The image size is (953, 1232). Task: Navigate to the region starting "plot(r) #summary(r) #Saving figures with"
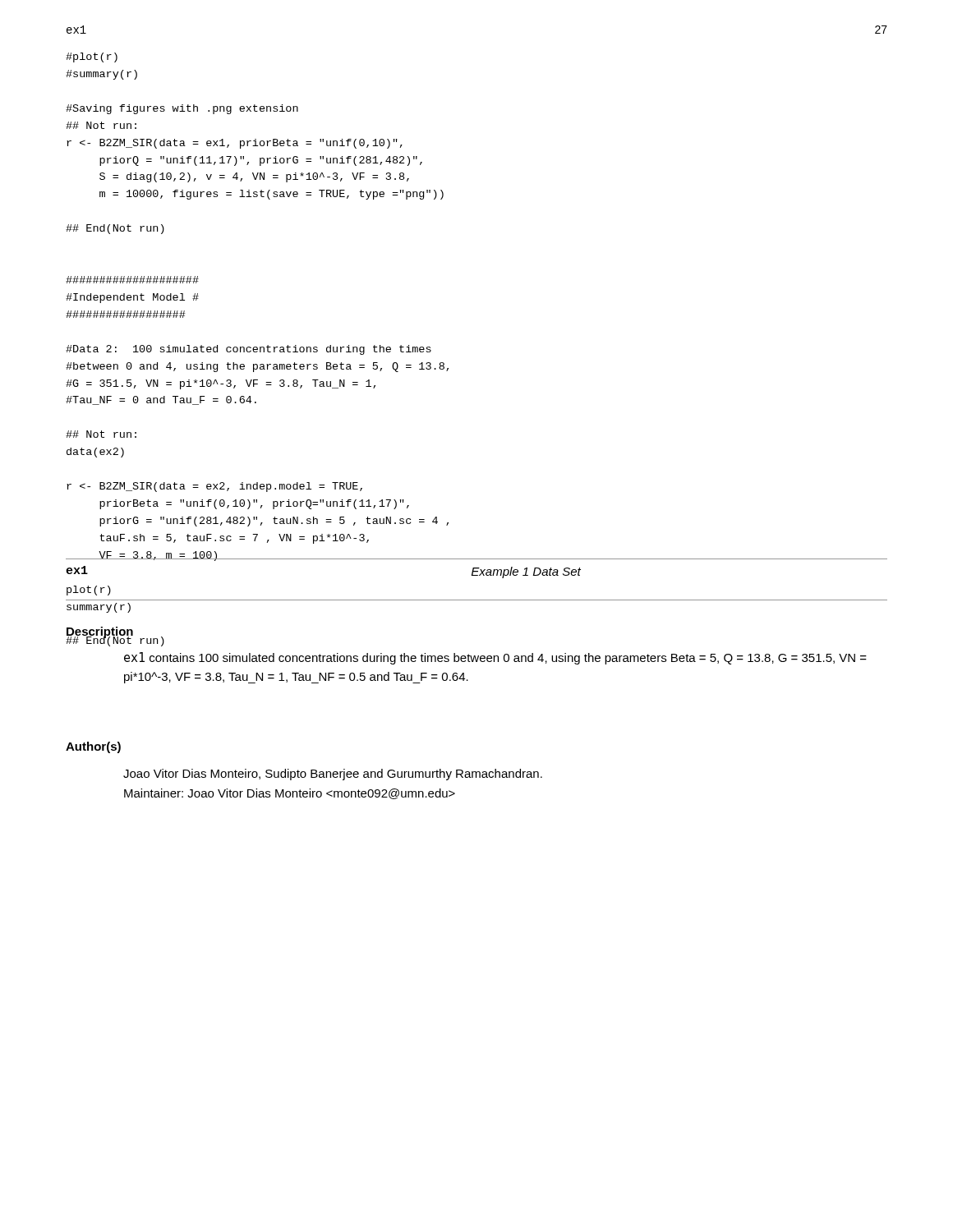tap(259, 349)
